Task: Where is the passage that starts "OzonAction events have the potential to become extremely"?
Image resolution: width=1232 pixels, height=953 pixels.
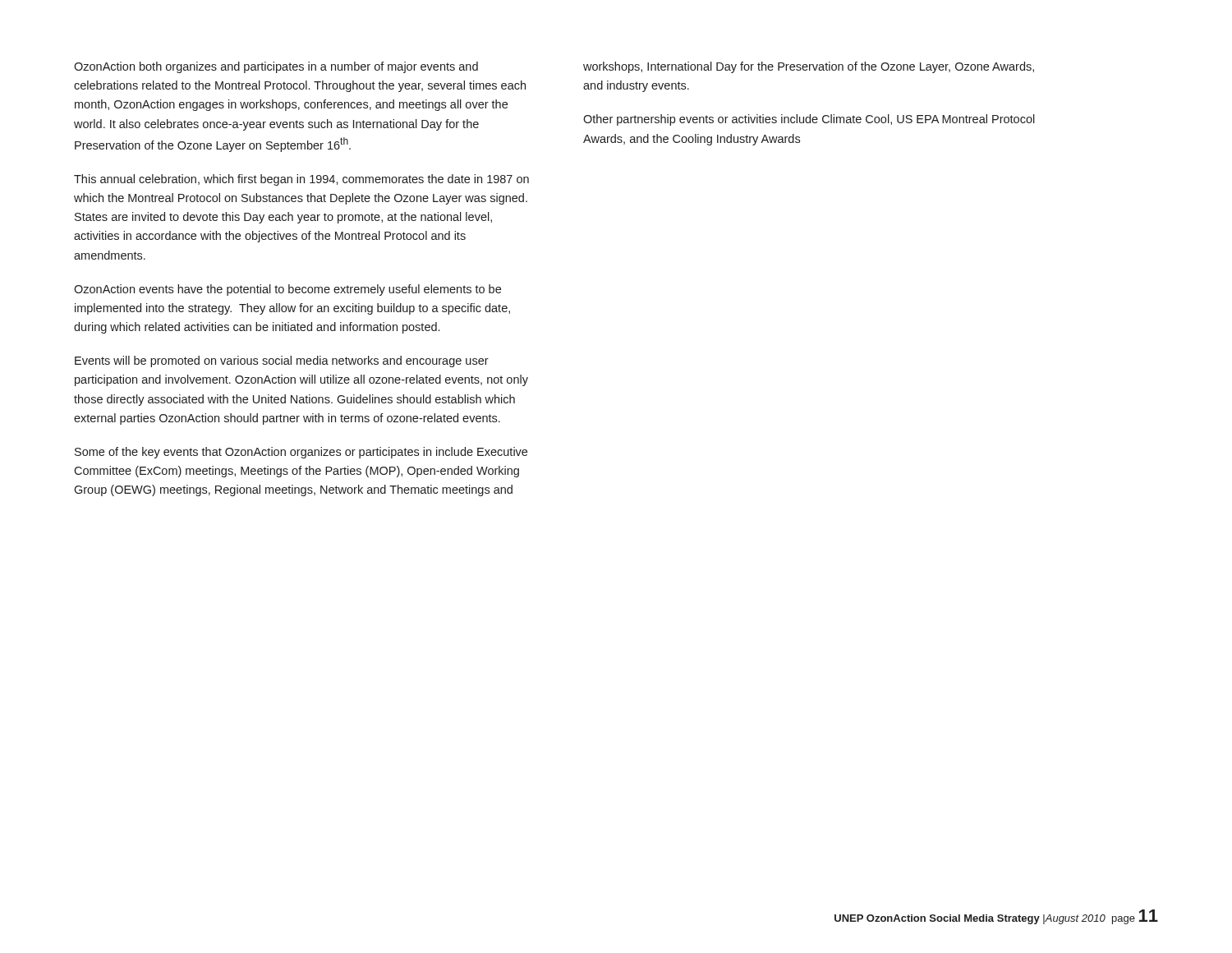Action: pyautogui.click(x=292, y=308)
